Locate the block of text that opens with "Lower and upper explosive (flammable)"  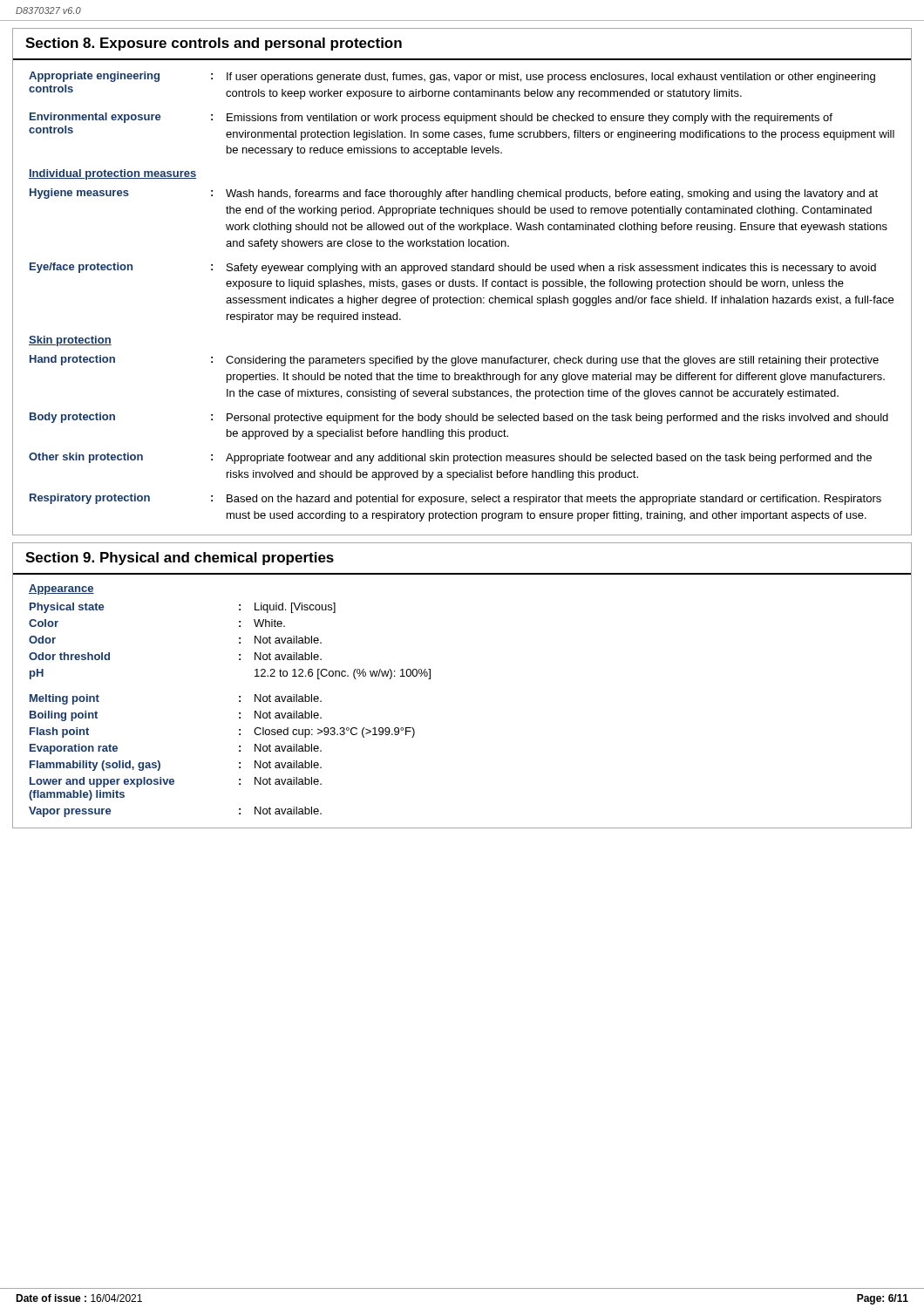[176, 782]
